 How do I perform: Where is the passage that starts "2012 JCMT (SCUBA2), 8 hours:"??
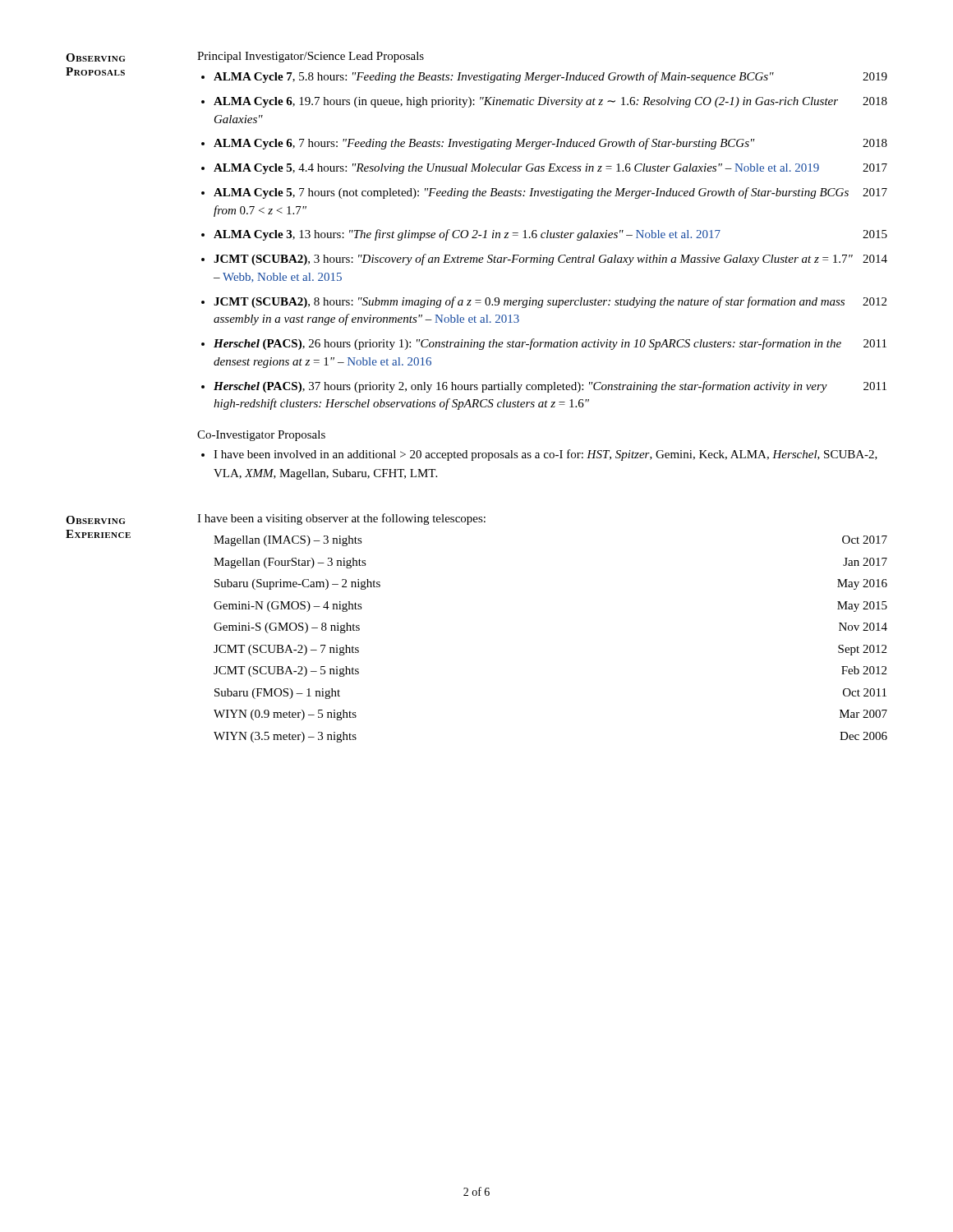click(550, 309)
